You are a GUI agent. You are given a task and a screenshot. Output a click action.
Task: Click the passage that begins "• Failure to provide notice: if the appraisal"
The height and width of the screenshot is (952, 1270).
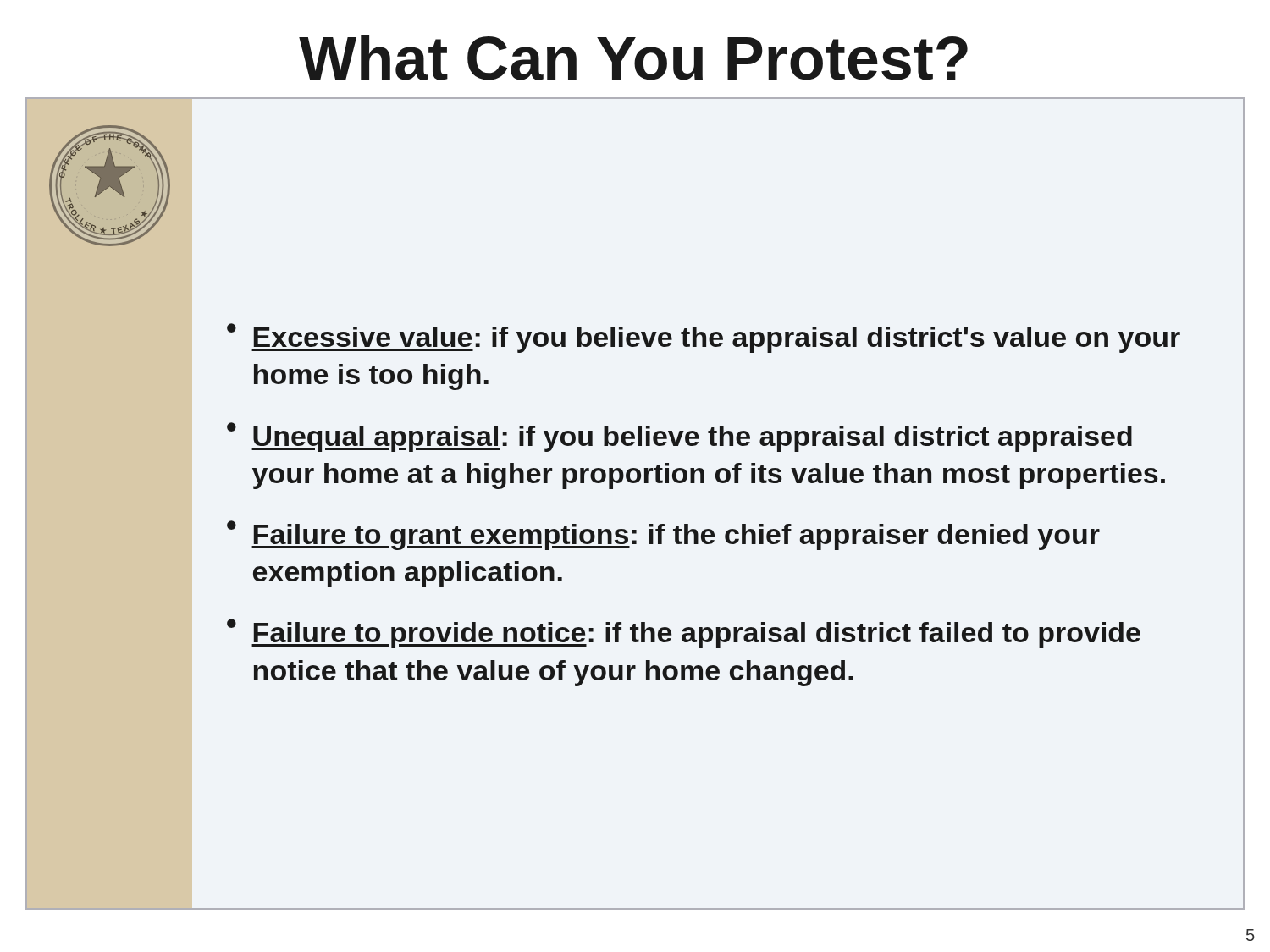[713, 651]
